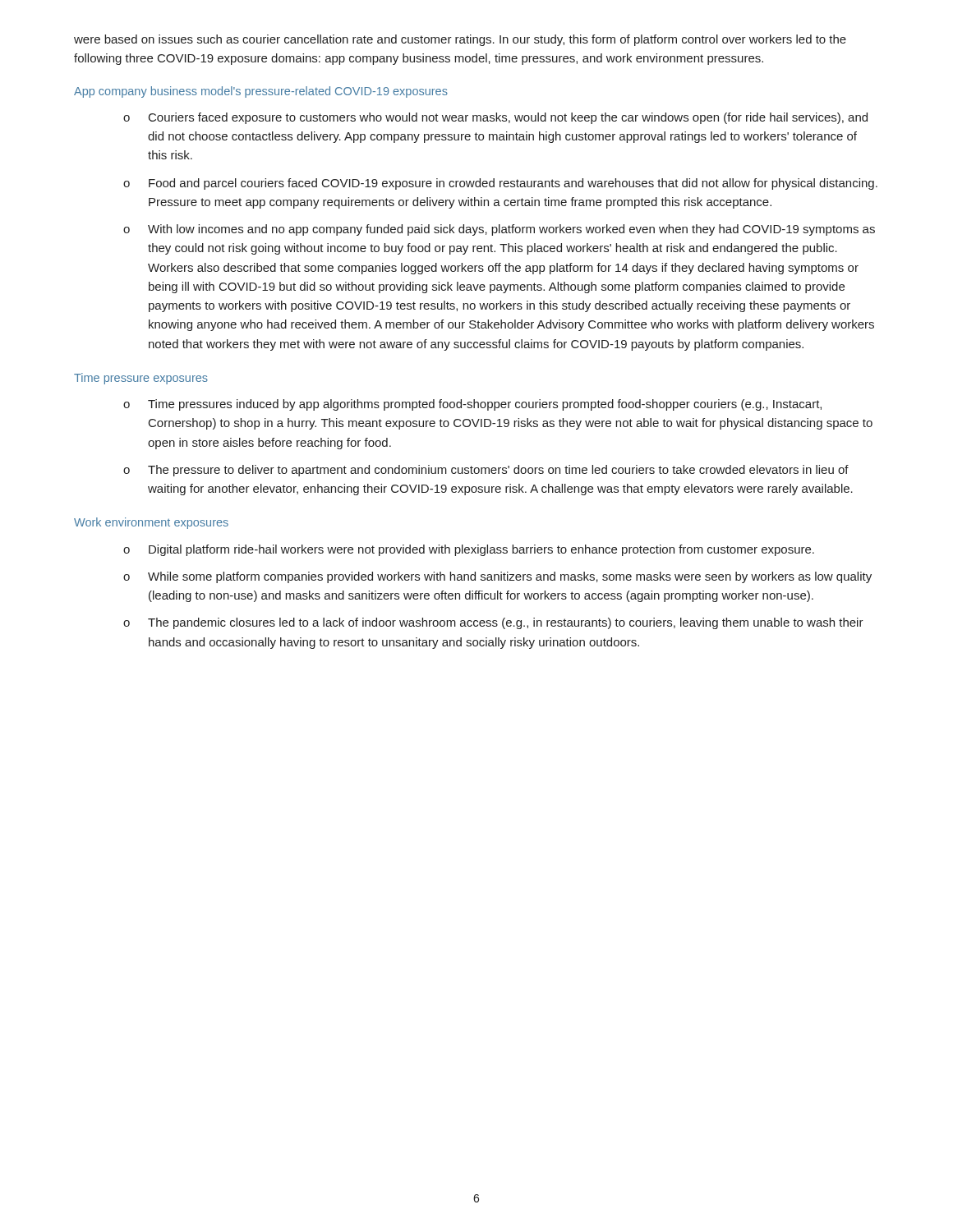Locate the block of text that opens with "o Time pressures induced by app algorithms prompted"
The width and height of the screenshot is (953, 1232).
(501, 423)
